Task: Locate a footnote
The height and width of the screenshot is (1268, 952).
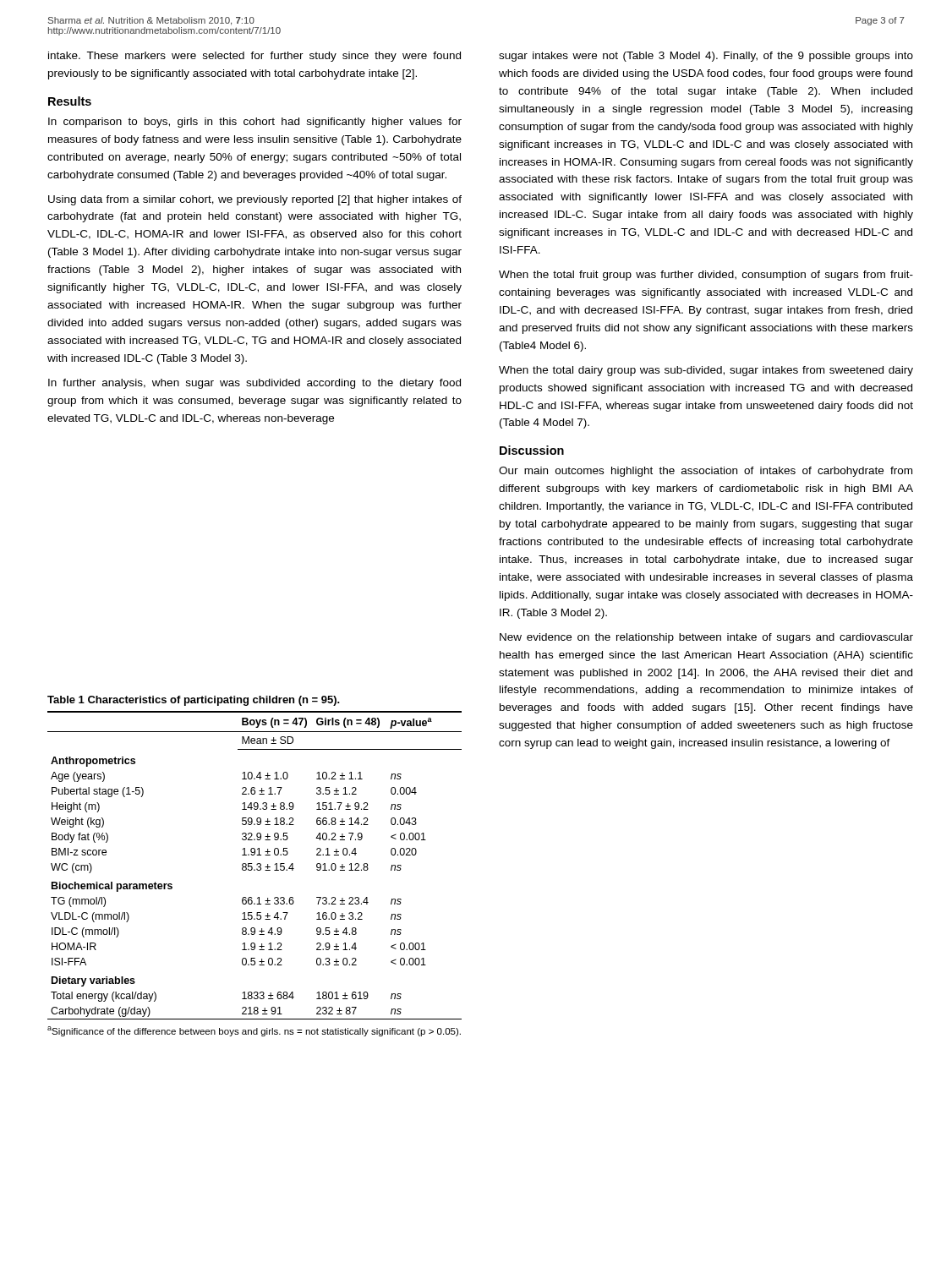Action: [x=254, y=1030]
